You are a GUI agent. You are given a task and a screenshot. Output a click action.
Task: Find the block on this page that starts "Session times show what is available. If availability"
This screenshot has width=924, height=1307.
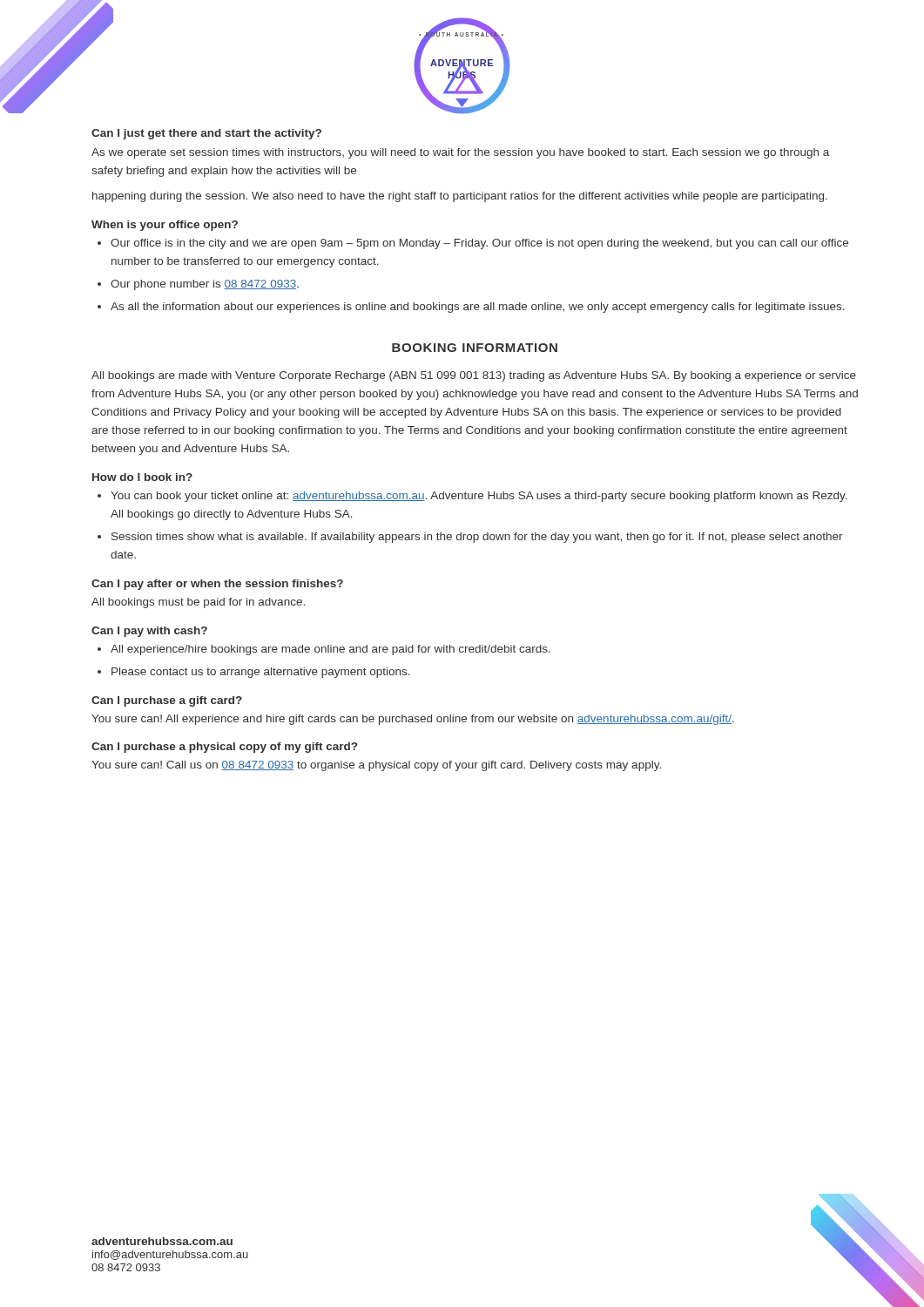[x=477, y=545]
